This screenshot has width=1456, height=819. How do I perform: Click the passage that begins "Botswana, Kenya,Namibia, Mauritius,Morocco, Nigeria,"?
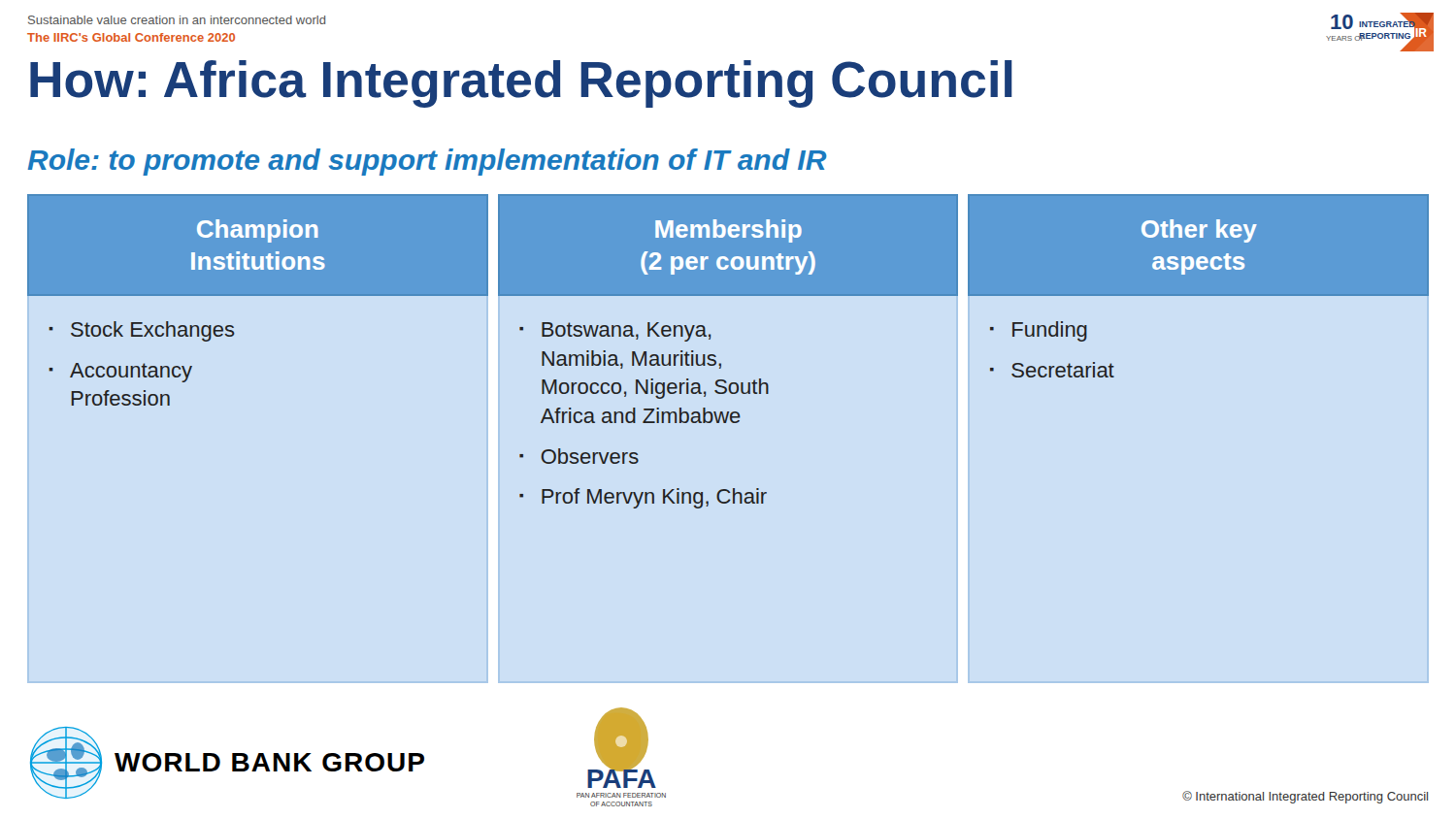tap(728, 413)
